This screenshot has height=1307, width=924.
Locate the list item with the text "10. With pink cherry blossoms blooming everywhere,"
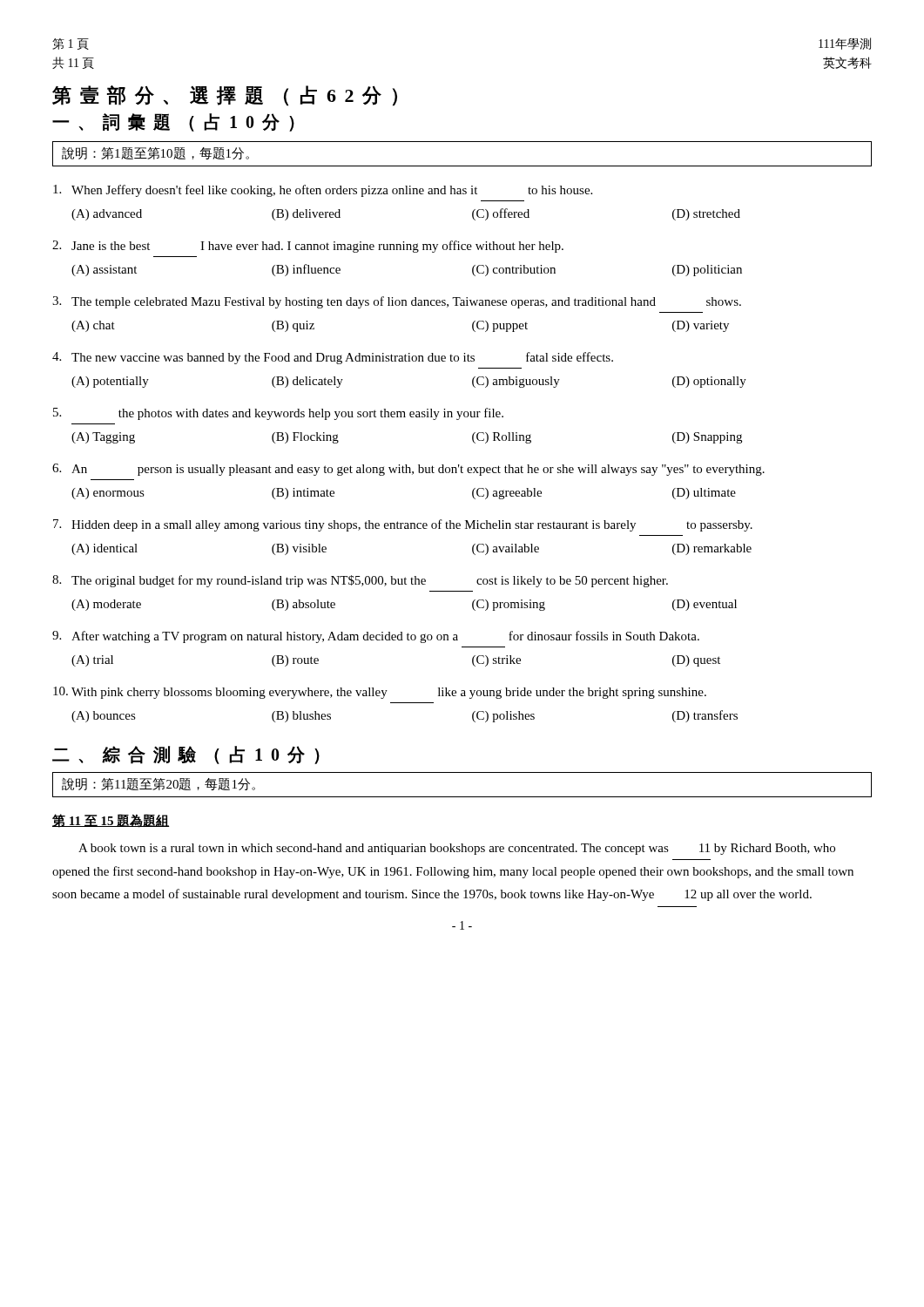[462, 704]
